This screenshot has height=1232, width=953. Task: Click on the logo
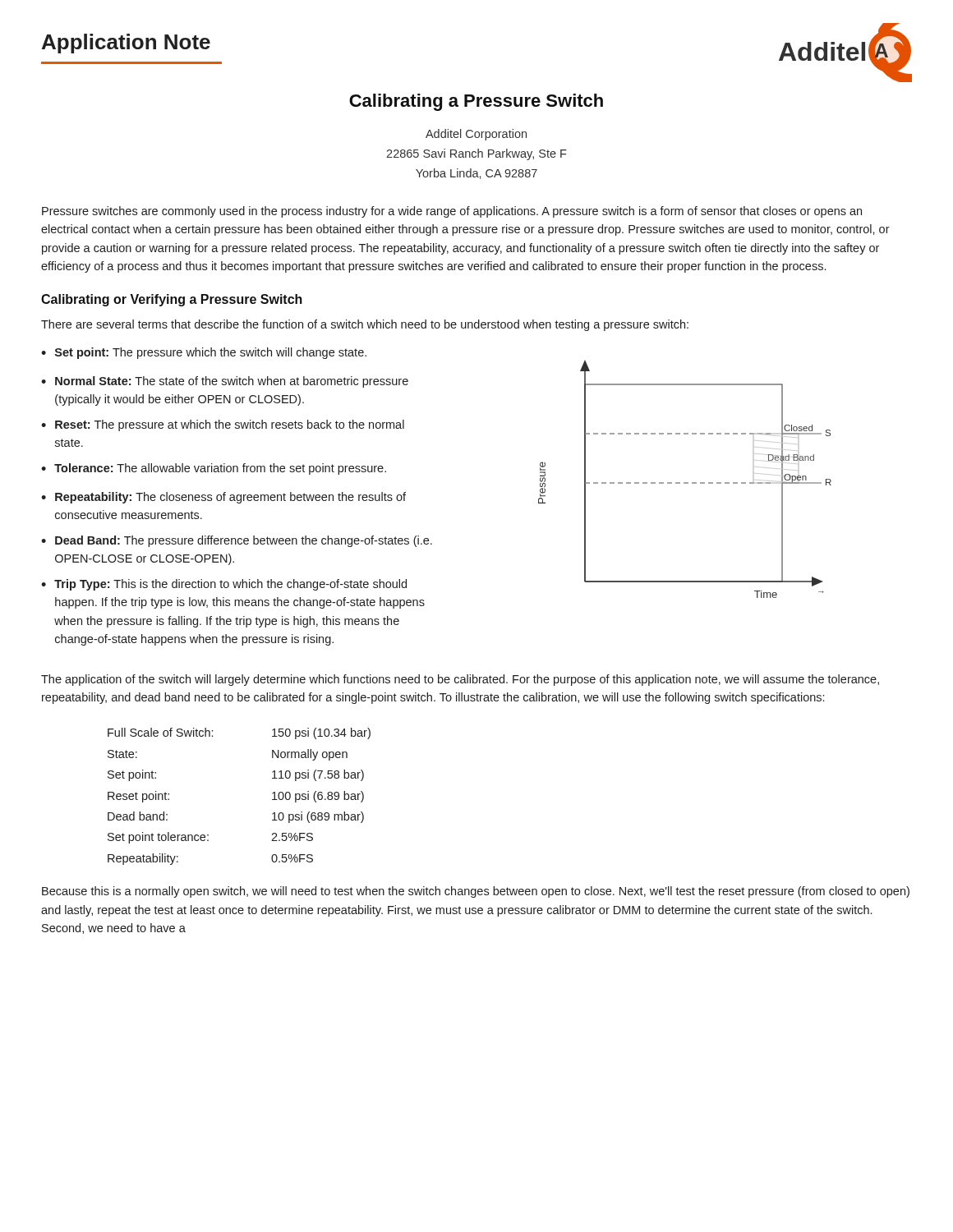[844, 53]
